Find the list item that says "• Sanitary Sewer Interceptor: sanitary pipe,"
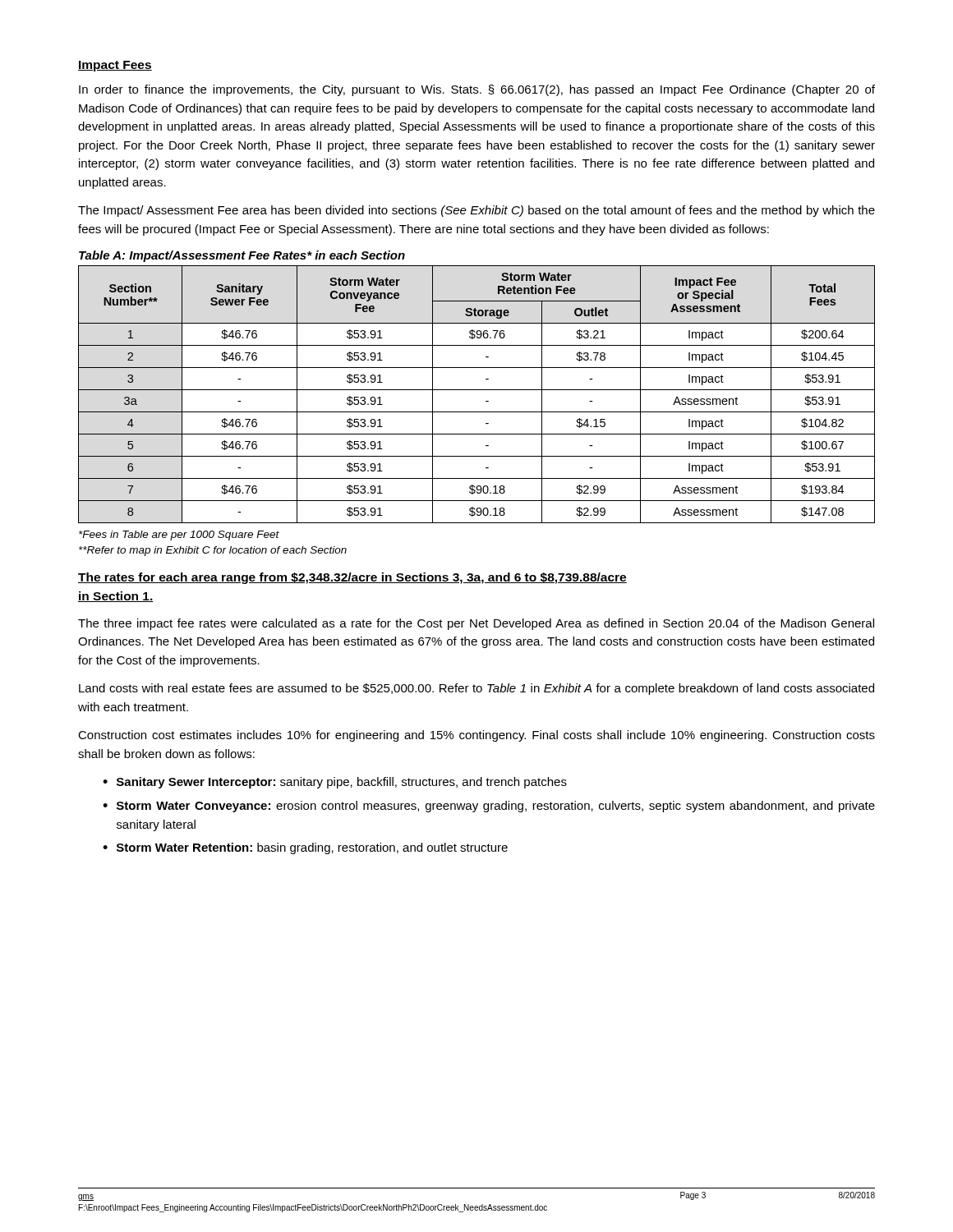953x1232 pixels. point(489,782)
